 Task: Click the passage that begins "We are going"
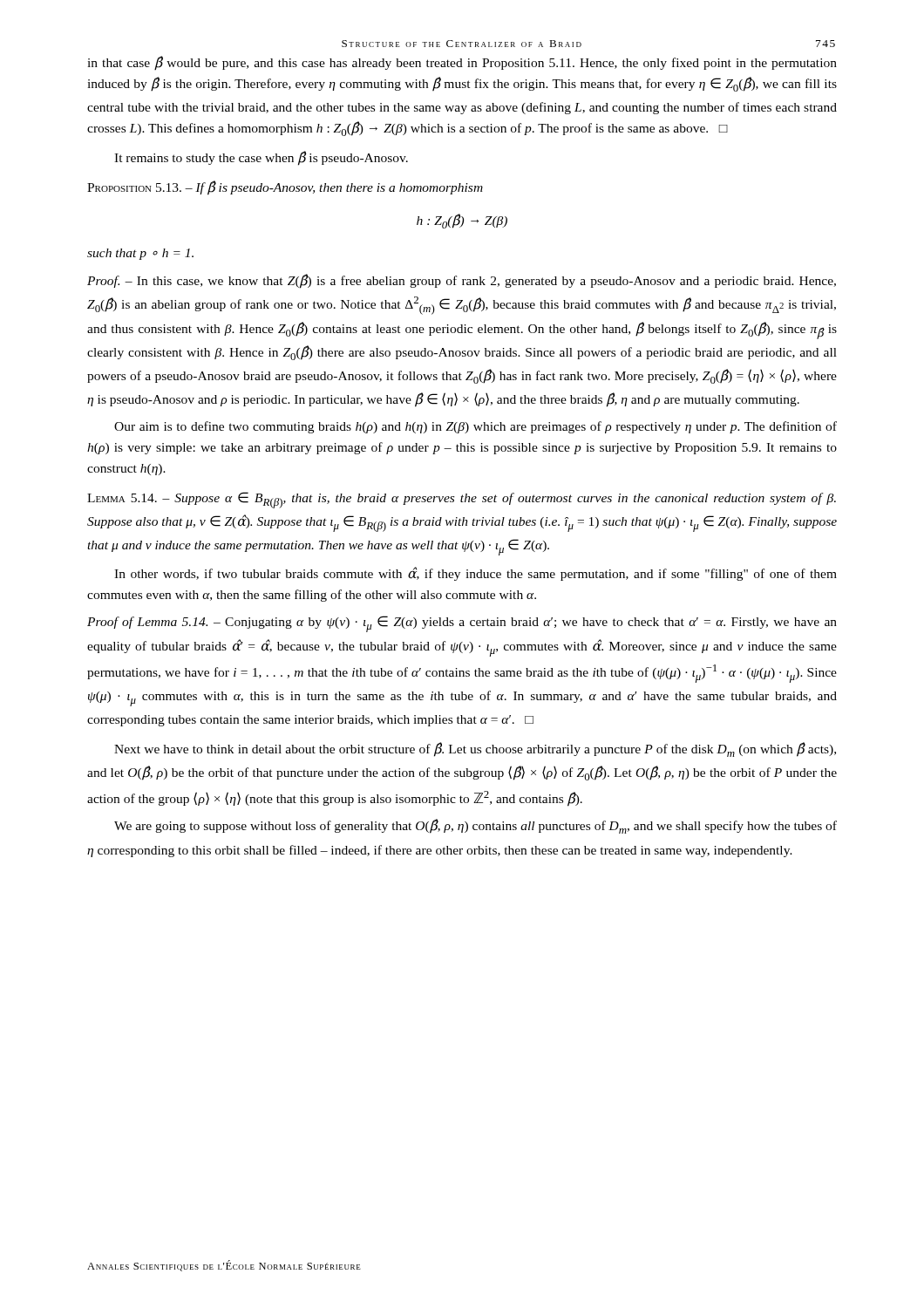462,838
